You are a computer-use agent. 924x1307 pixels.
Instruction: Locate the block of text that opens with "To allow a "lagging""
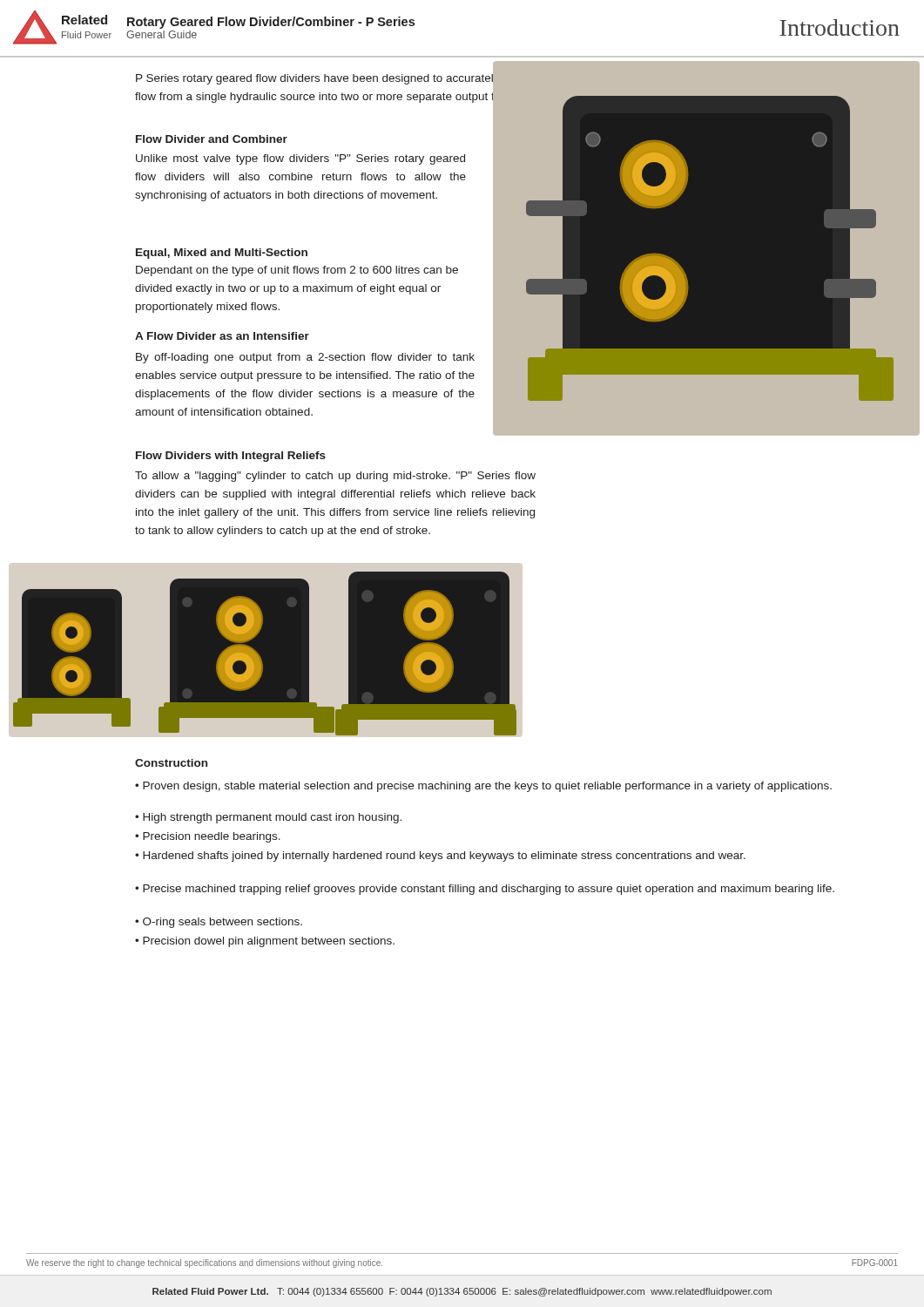coord(335,503)
